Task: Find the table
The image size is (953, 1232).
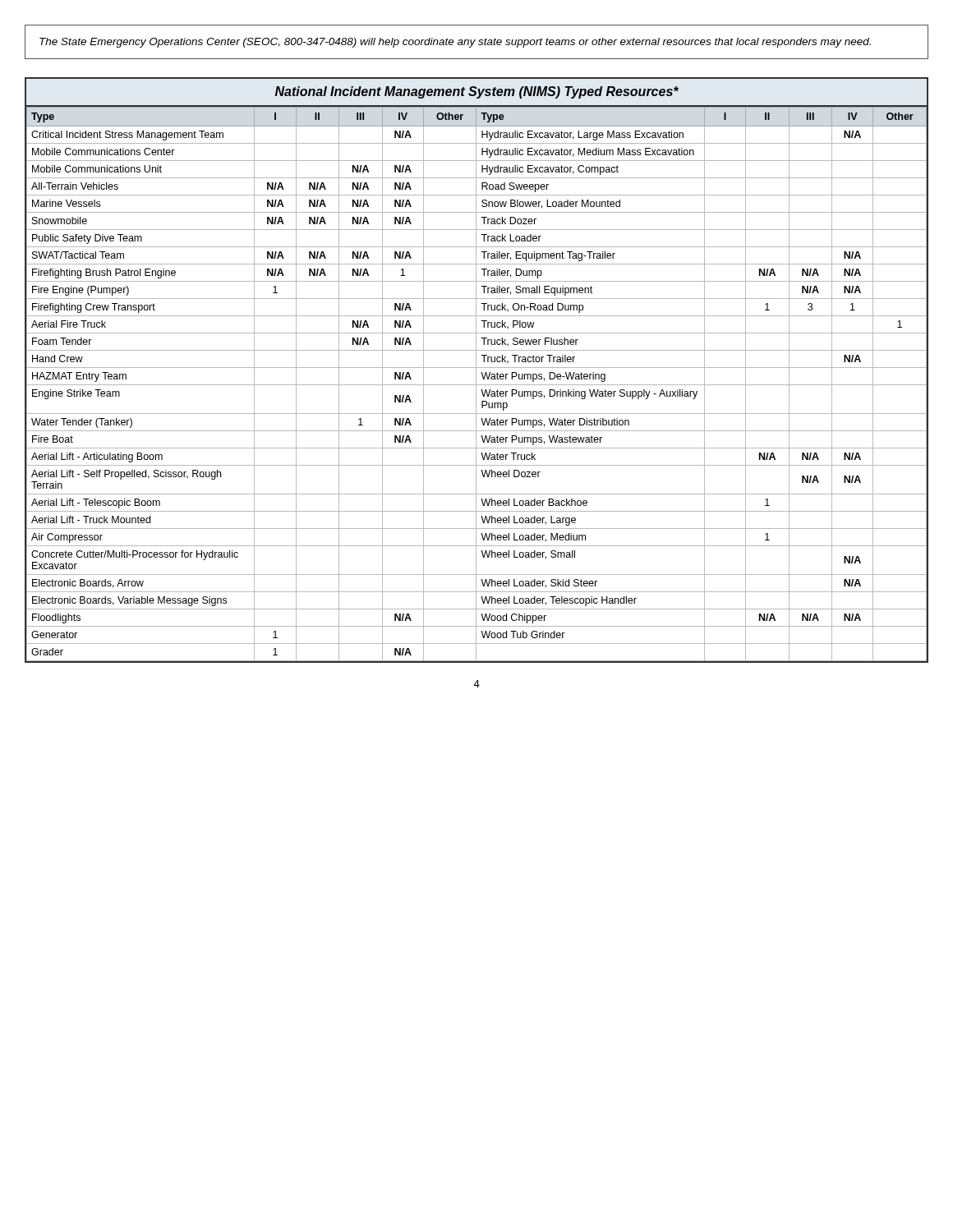Action: pyautogui.click(x=476, y=370)
